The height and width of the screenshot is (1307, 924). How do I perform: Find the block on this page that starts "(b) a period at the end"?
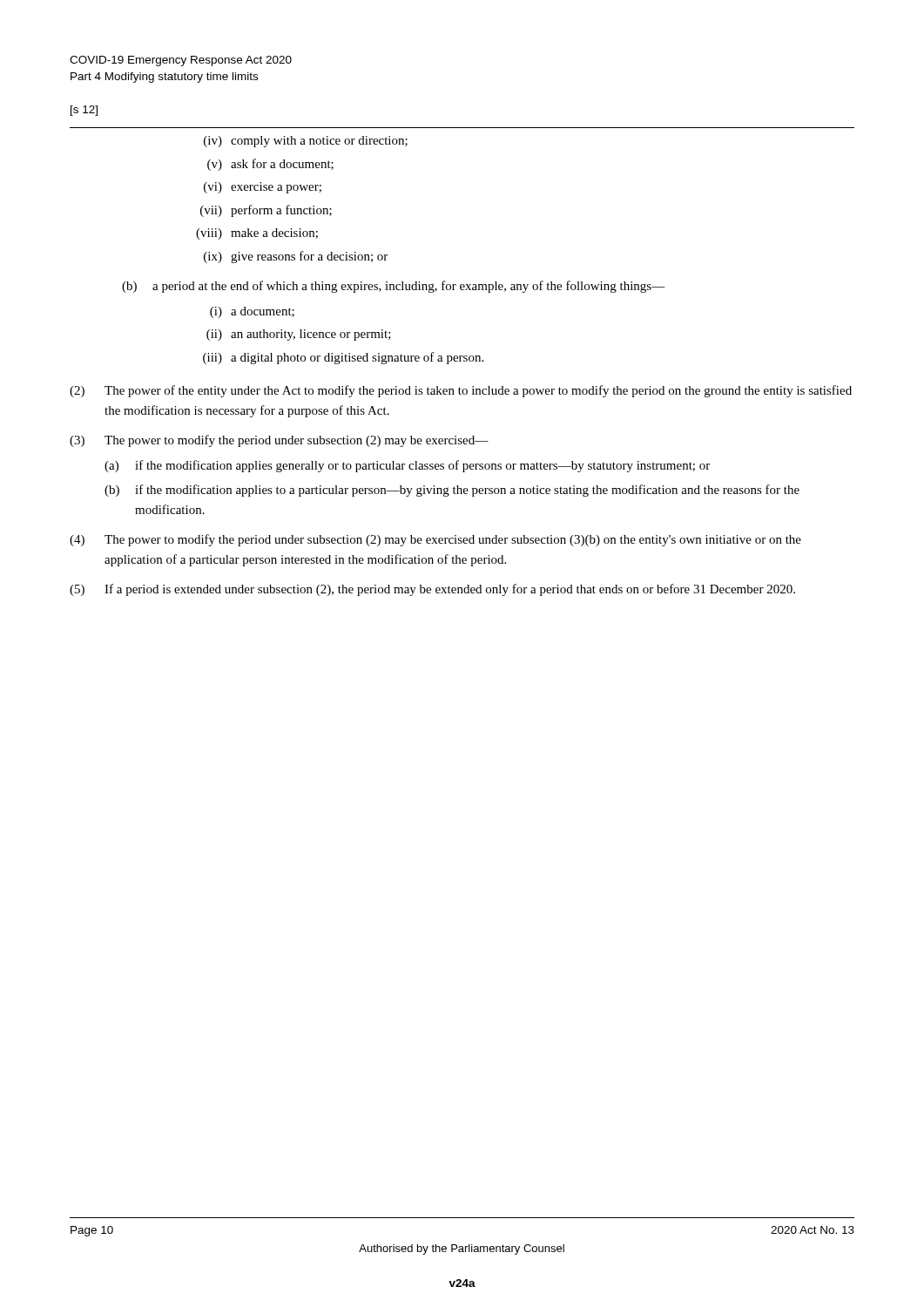(x=393, y=286)
